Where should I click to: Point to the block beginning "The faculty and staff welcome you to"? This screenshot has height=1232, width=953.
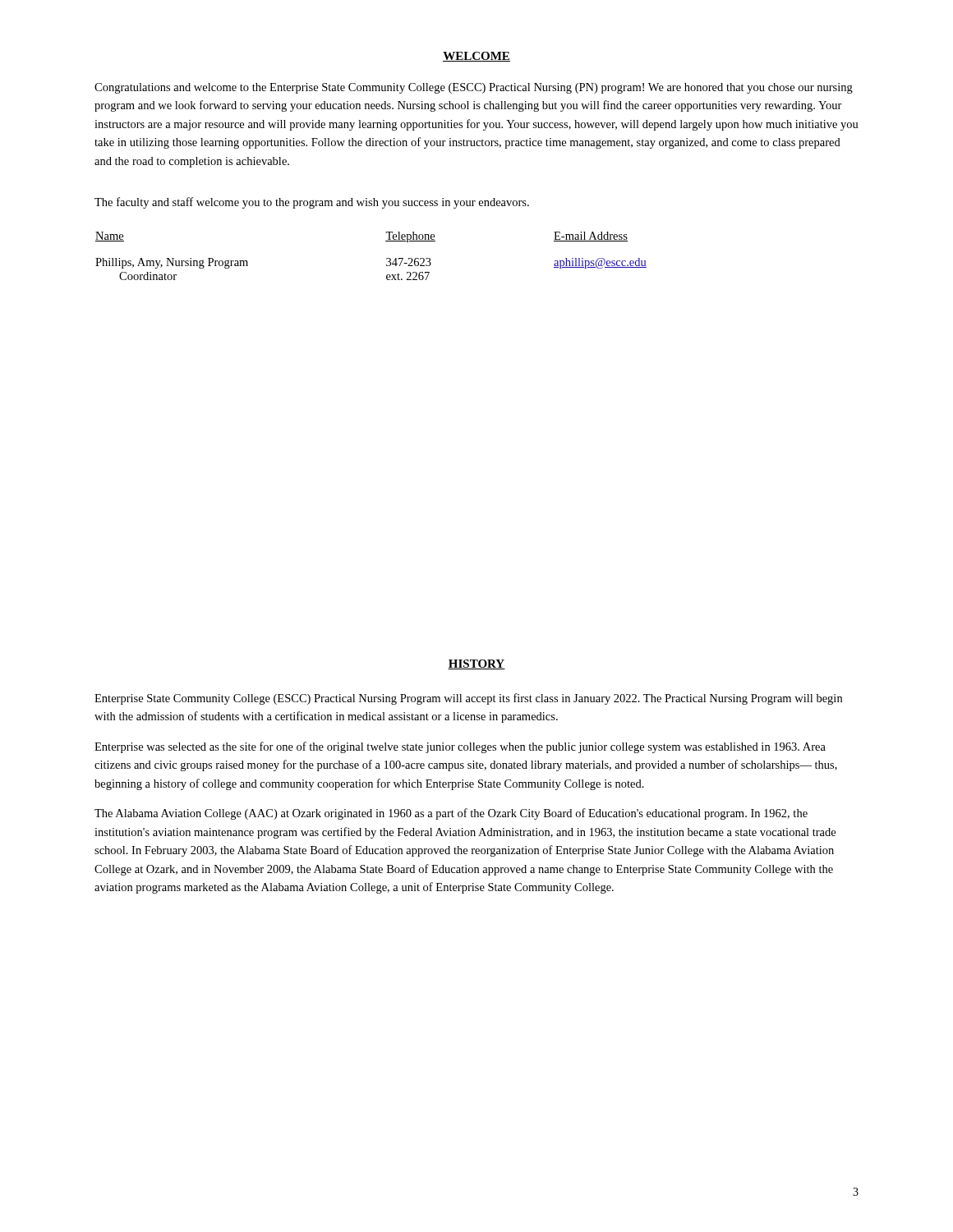pos(312,202)
